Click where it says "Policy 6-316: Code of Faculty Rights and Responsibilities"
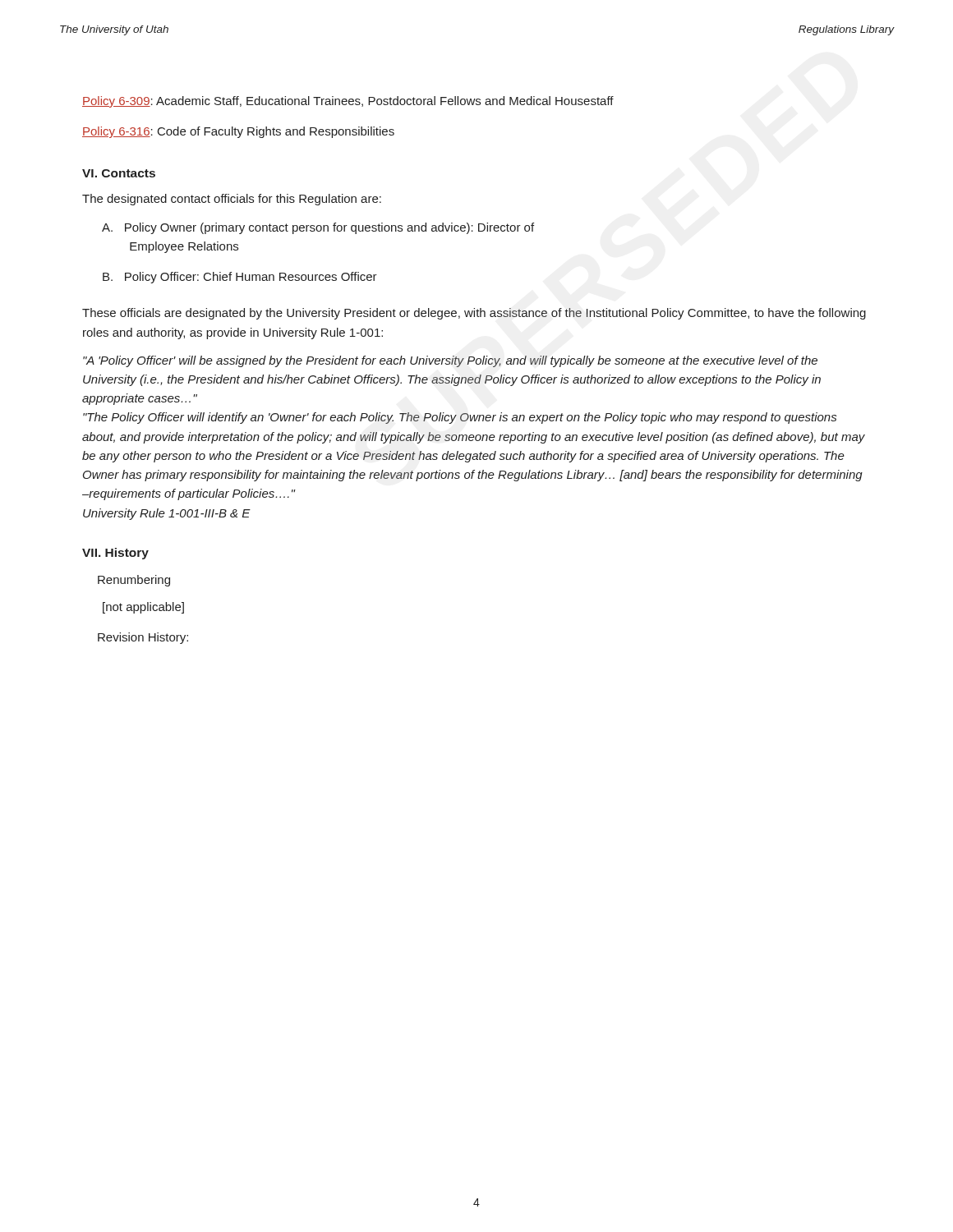 tap(238, 131)
